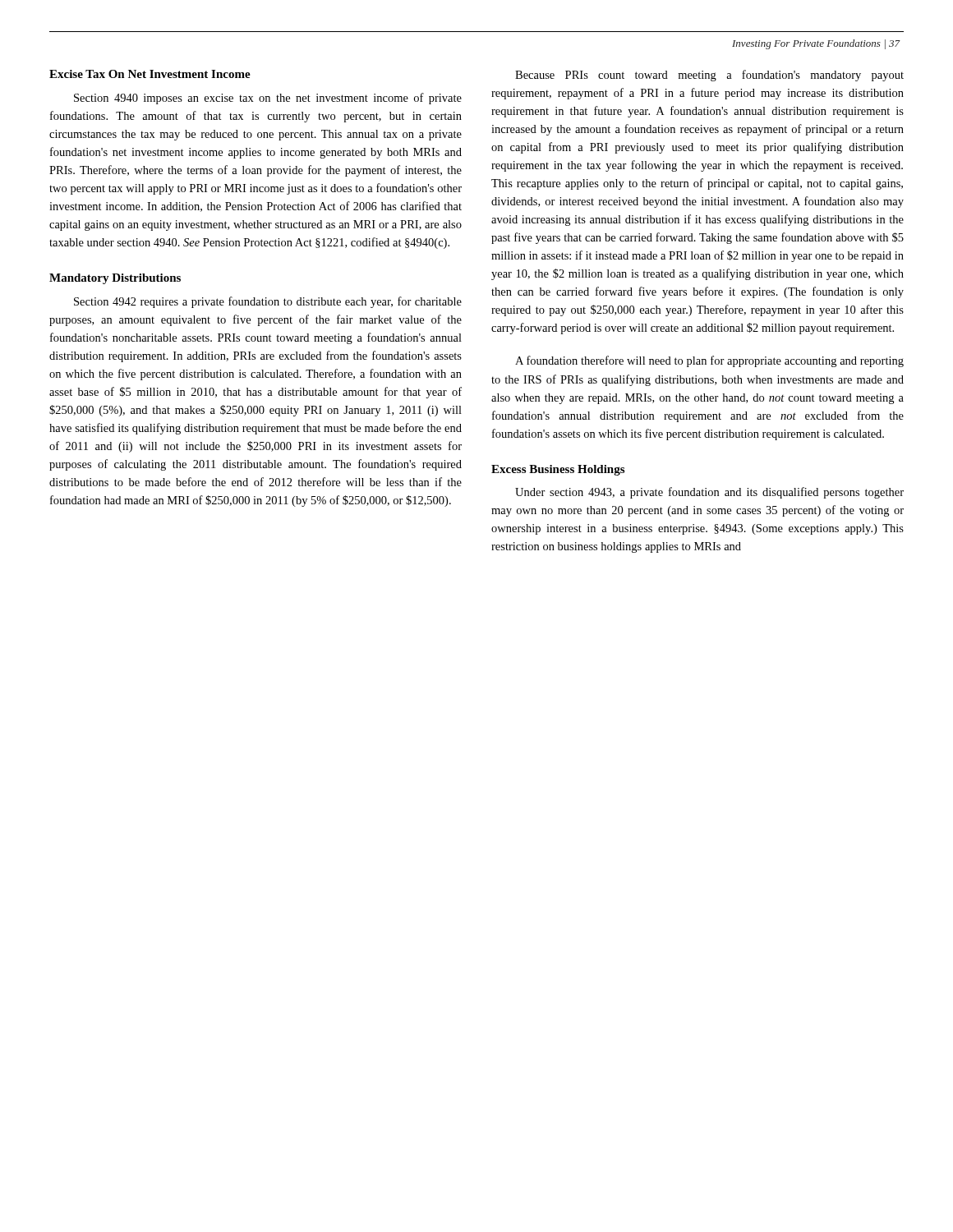
Task: Navigate to the element starting "Mandatory Distributions"
Action: pyautogui.click(x=115, y=278)
